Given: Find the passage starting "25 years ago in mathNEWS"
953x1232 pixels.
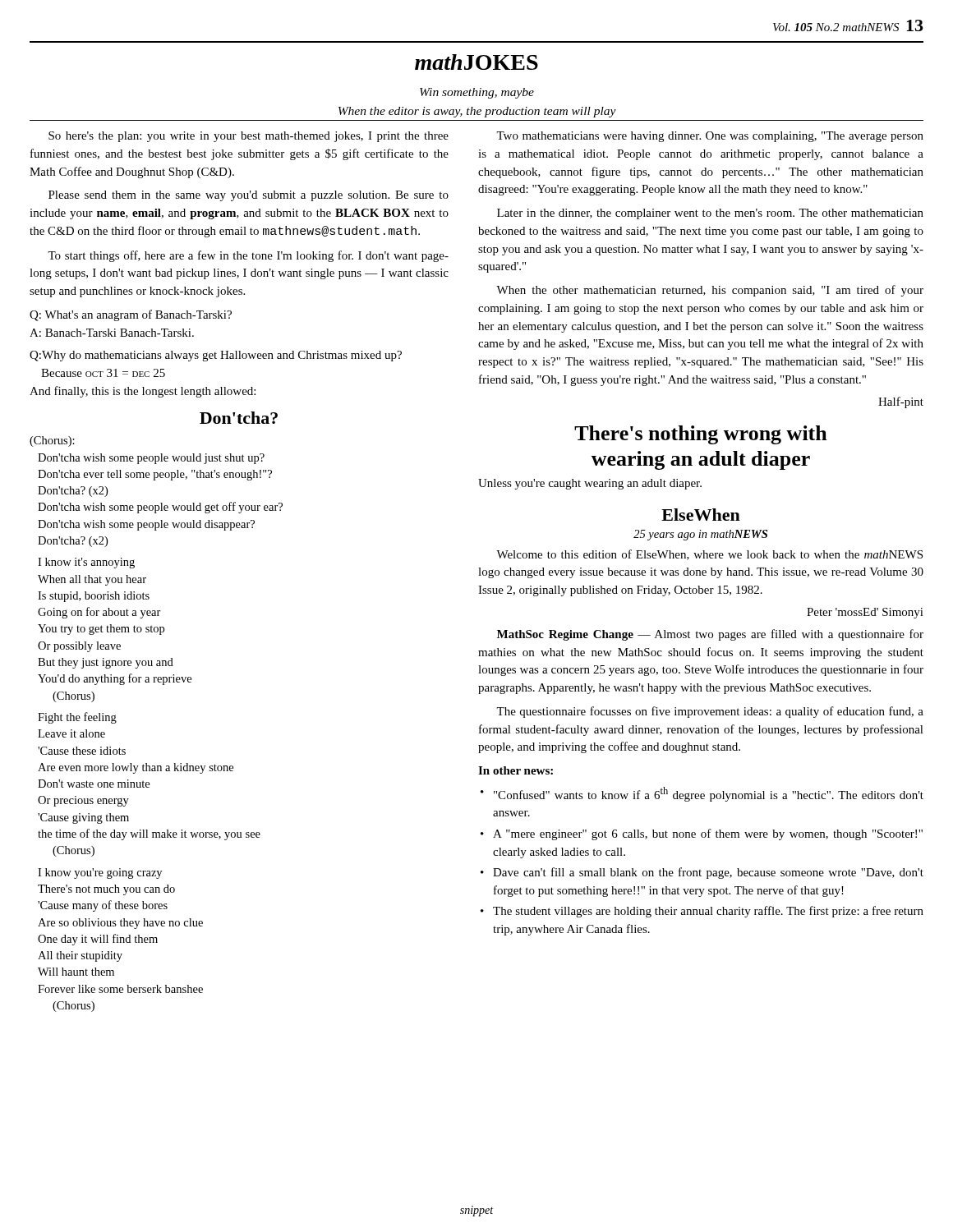Looking at the screenshot, I should (x=701, y=534).
